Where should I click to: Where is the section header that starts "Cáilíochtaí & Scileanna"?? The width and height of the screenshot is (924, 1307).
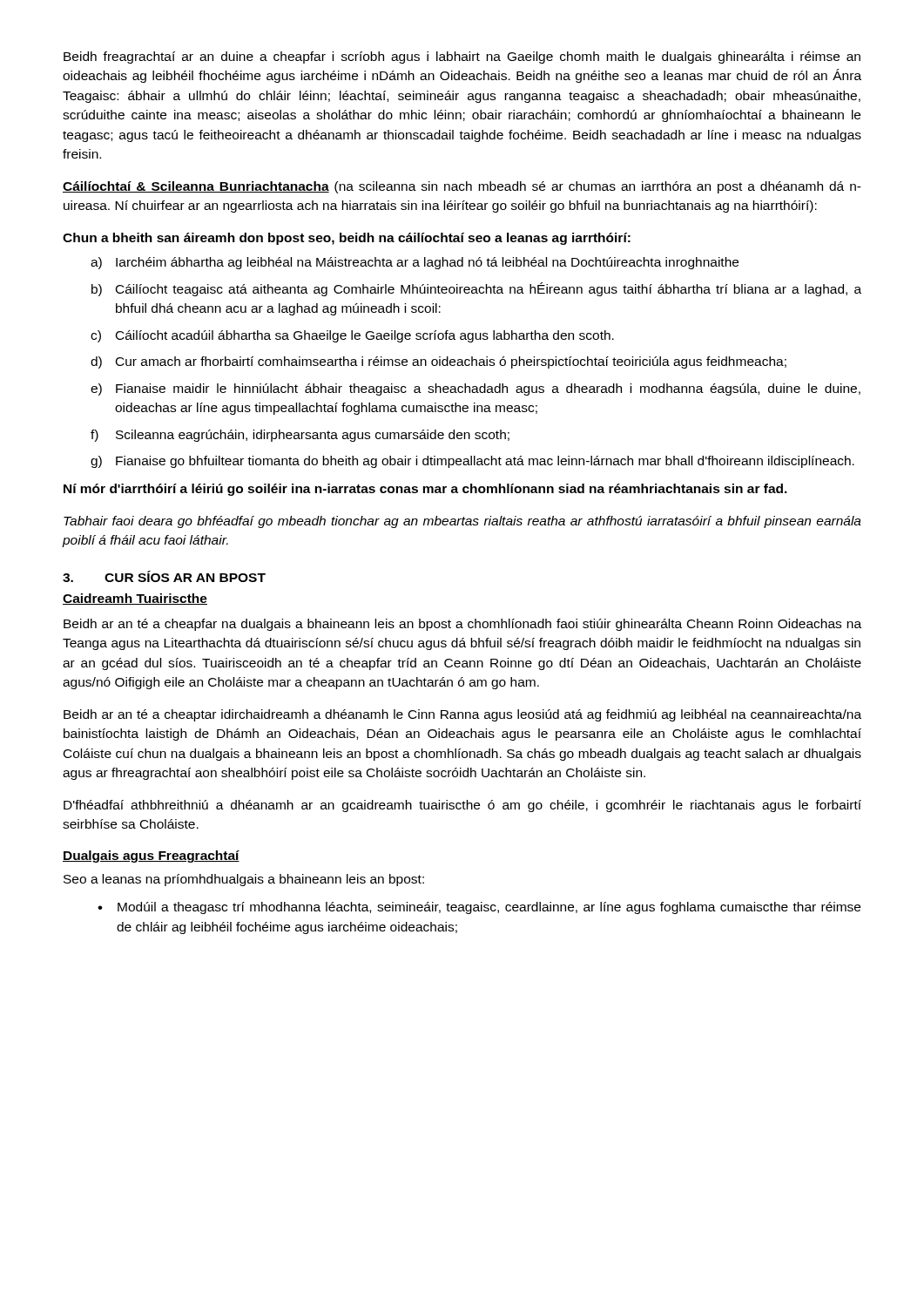pyautogui.click(x=462, y=196)
